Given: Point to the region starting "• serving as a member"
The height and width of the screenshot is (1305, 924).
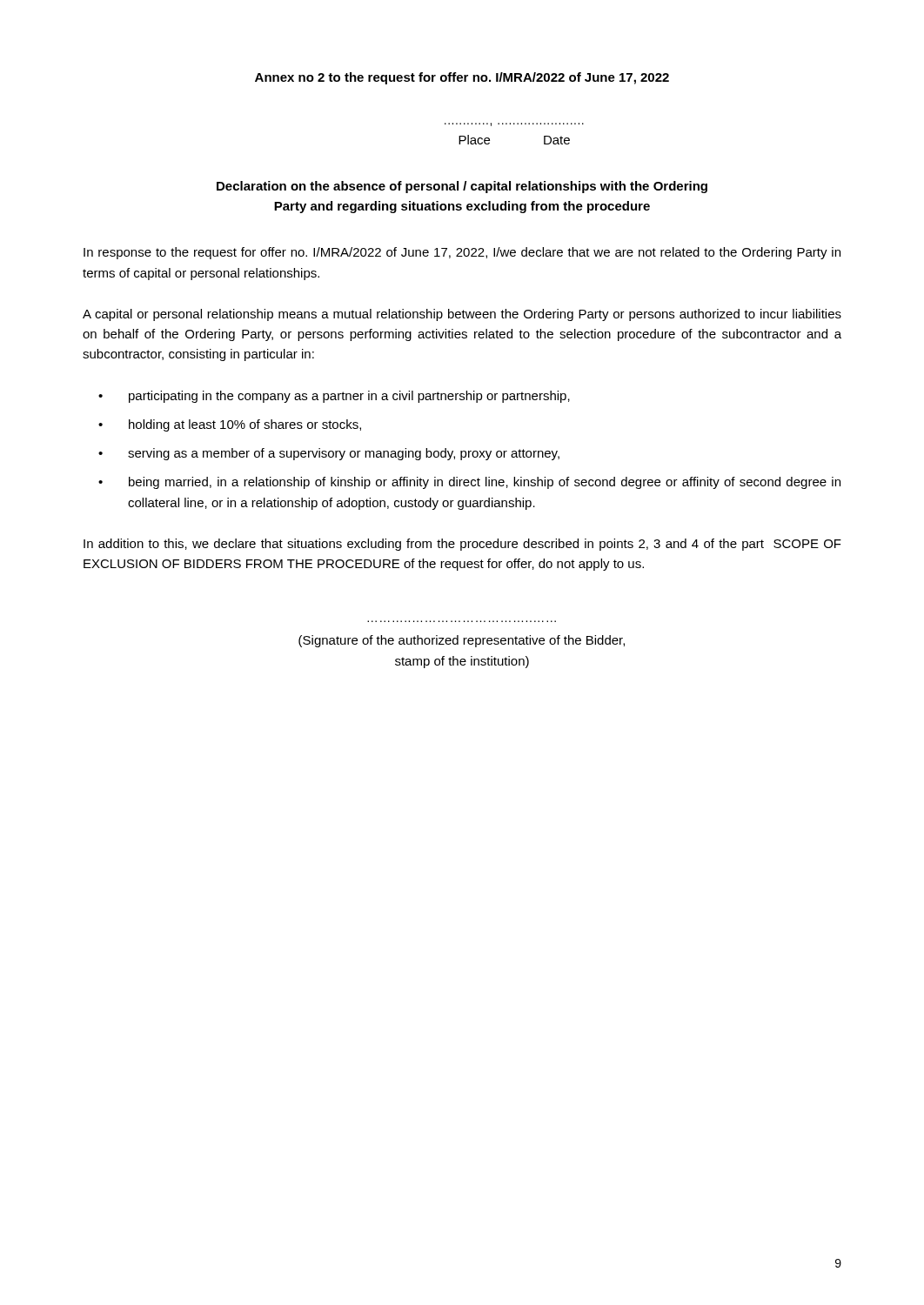Looking at the screenshot, I should tap(329, 453).
